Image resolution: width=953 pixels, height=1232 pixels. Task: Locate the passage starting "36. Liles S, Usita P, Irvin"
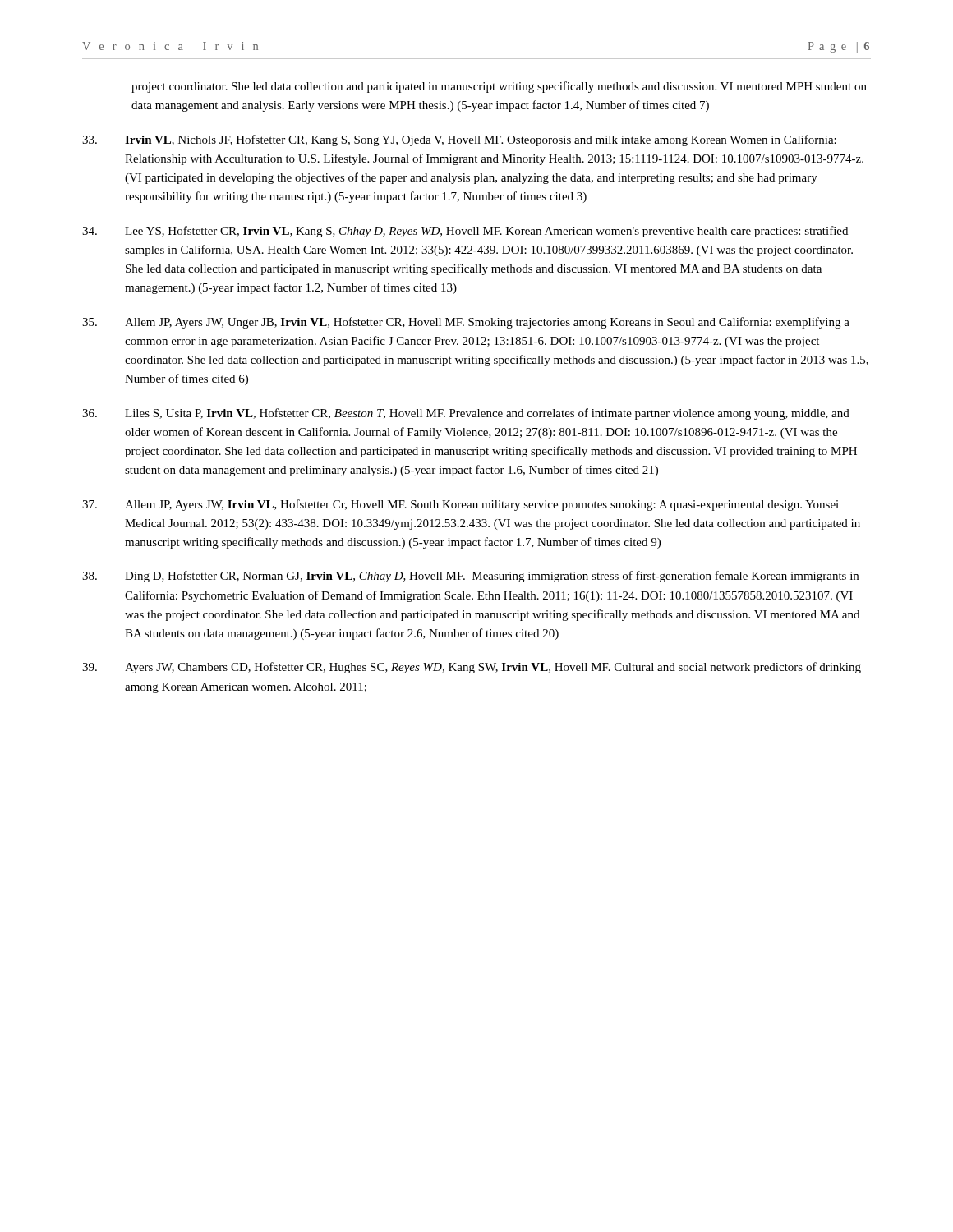476,442
